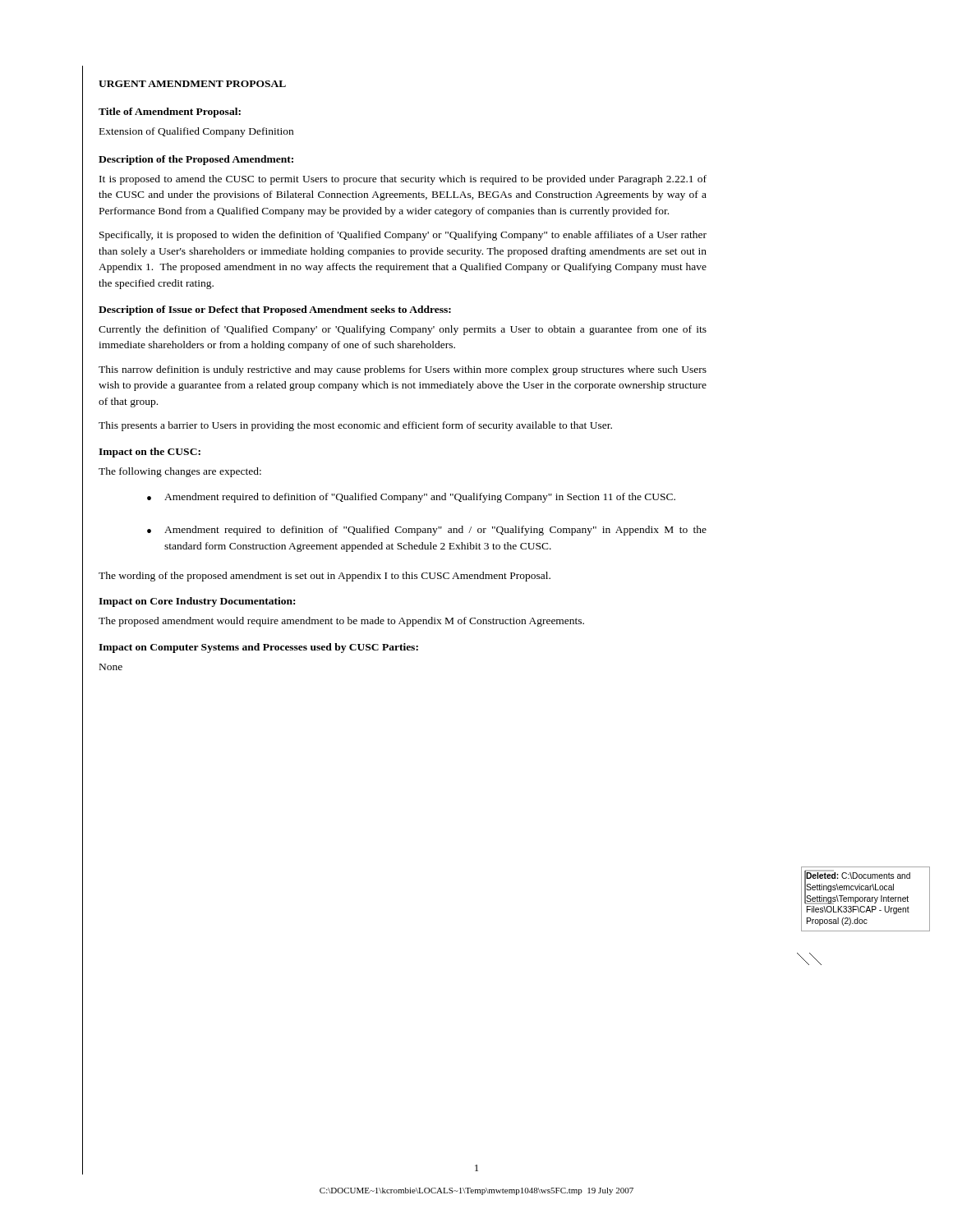Where does it say "URGENT AMENDMENT PROPOSAL"?

[192, 83]
